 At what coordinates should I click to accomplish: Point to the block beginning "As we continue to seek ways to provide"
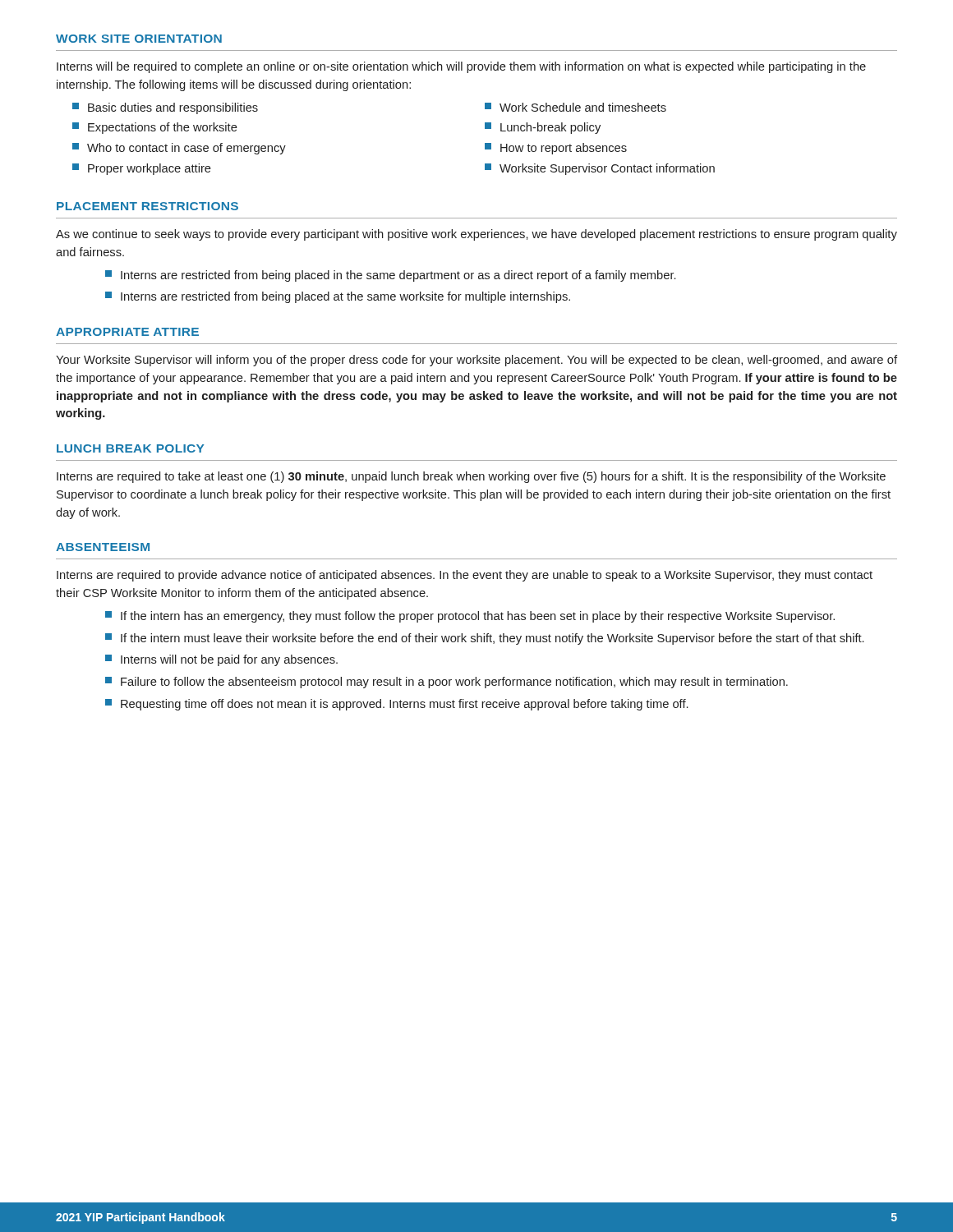[476, 243]
